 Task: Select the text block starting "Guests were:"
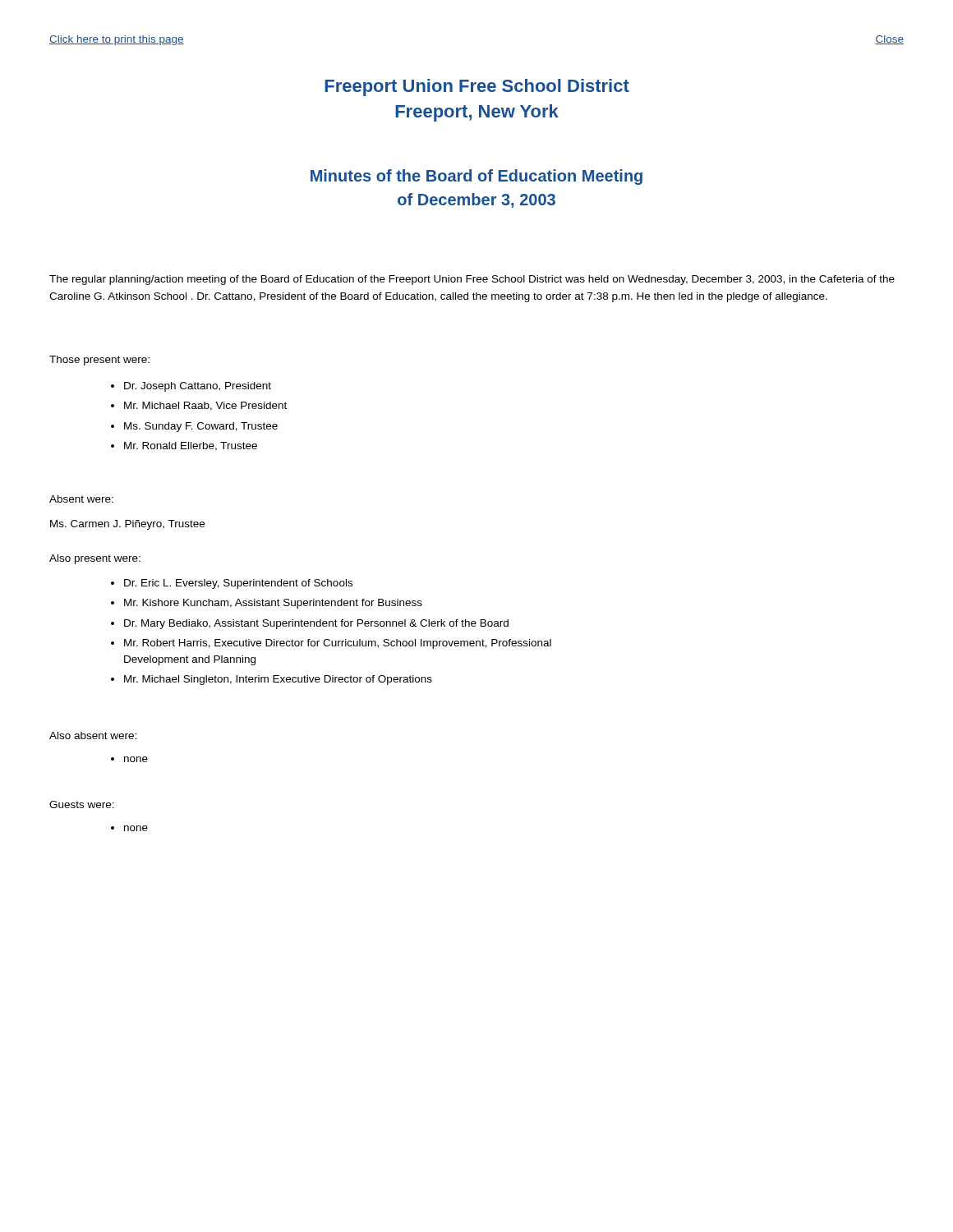(x=82, y=804)
